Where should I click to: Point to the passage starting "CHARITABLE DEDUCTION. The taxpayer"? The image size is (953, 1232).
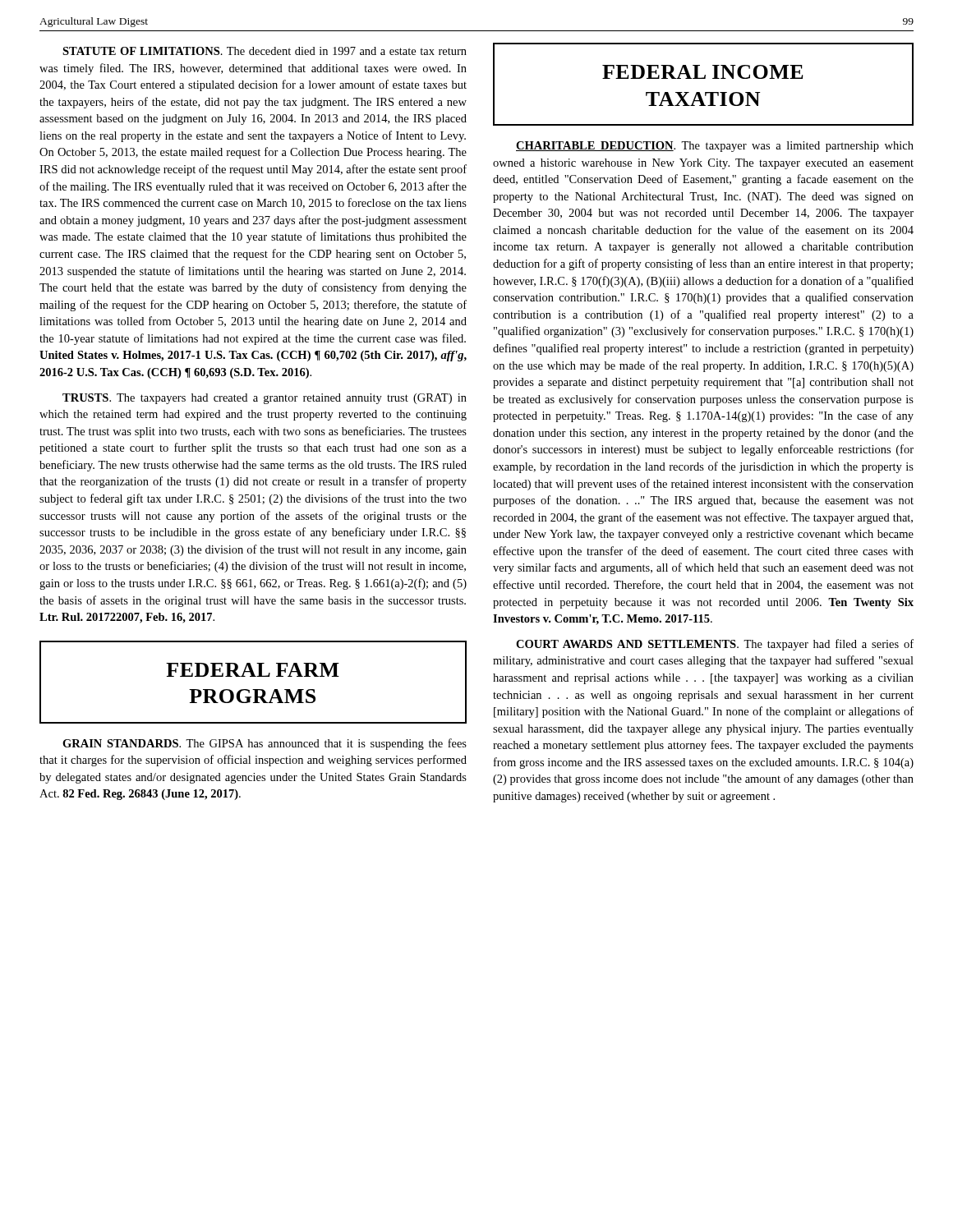[703, 382]
